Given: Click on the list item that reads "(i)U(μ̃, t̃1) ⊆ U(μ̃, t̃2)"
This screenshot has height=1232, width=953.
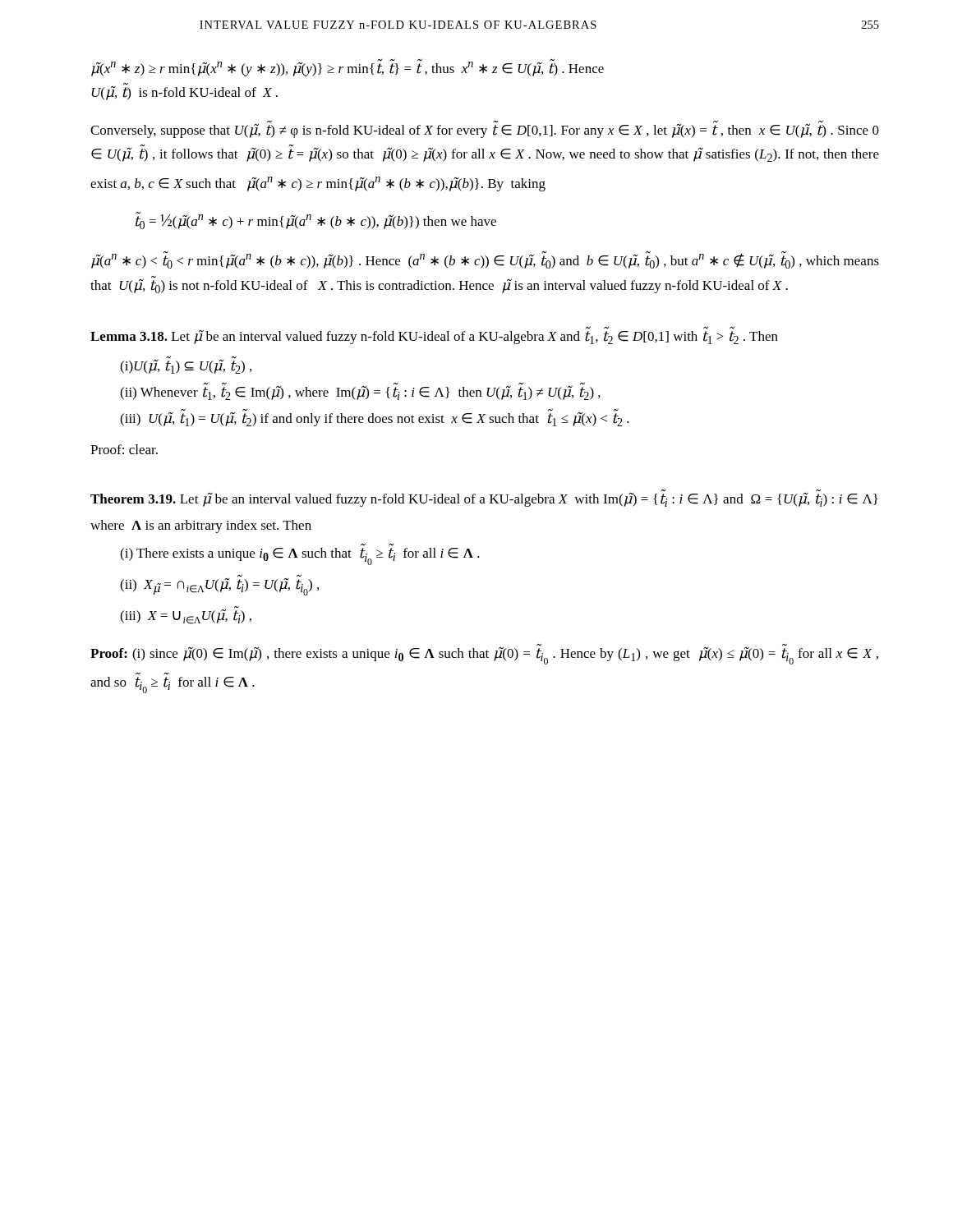Looking at the screenshot, I should (186, 367).
